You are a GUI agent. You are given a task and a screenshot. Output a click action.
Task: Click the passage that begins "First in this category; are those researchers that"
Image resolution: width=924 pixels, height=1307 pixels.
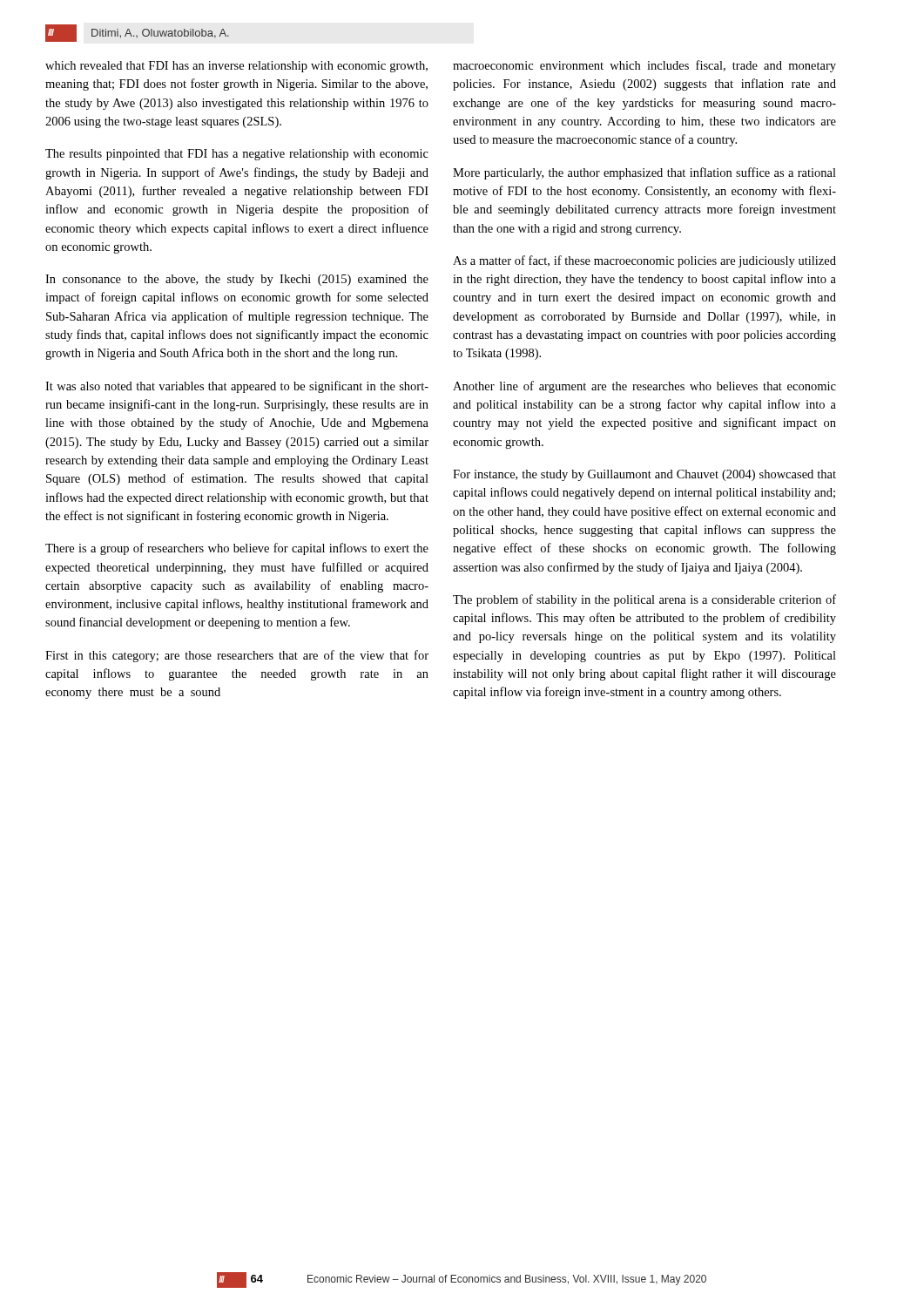coord(237,674)
